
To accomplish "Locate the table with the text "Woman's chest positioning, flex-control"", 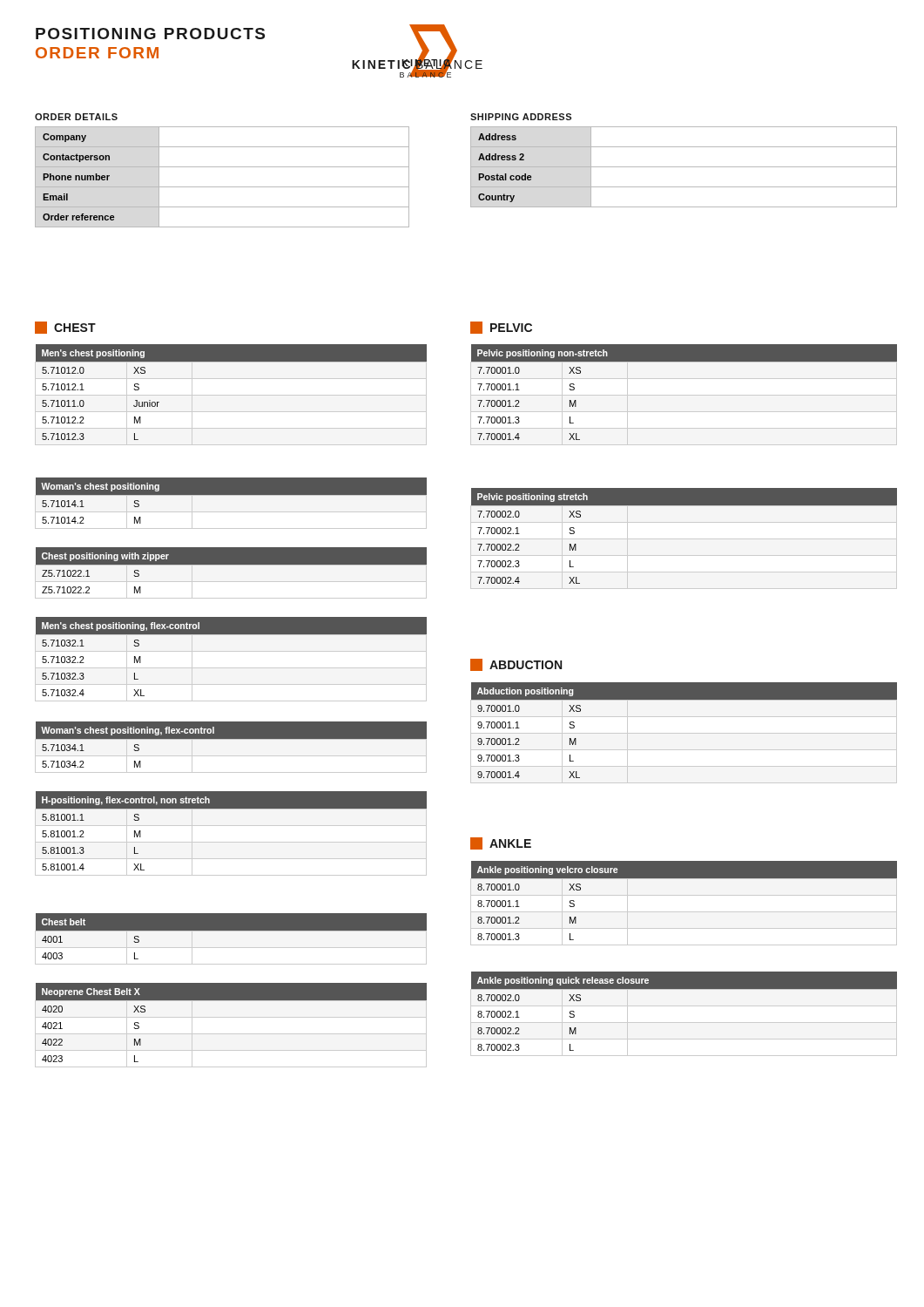I will coord(231,747).
